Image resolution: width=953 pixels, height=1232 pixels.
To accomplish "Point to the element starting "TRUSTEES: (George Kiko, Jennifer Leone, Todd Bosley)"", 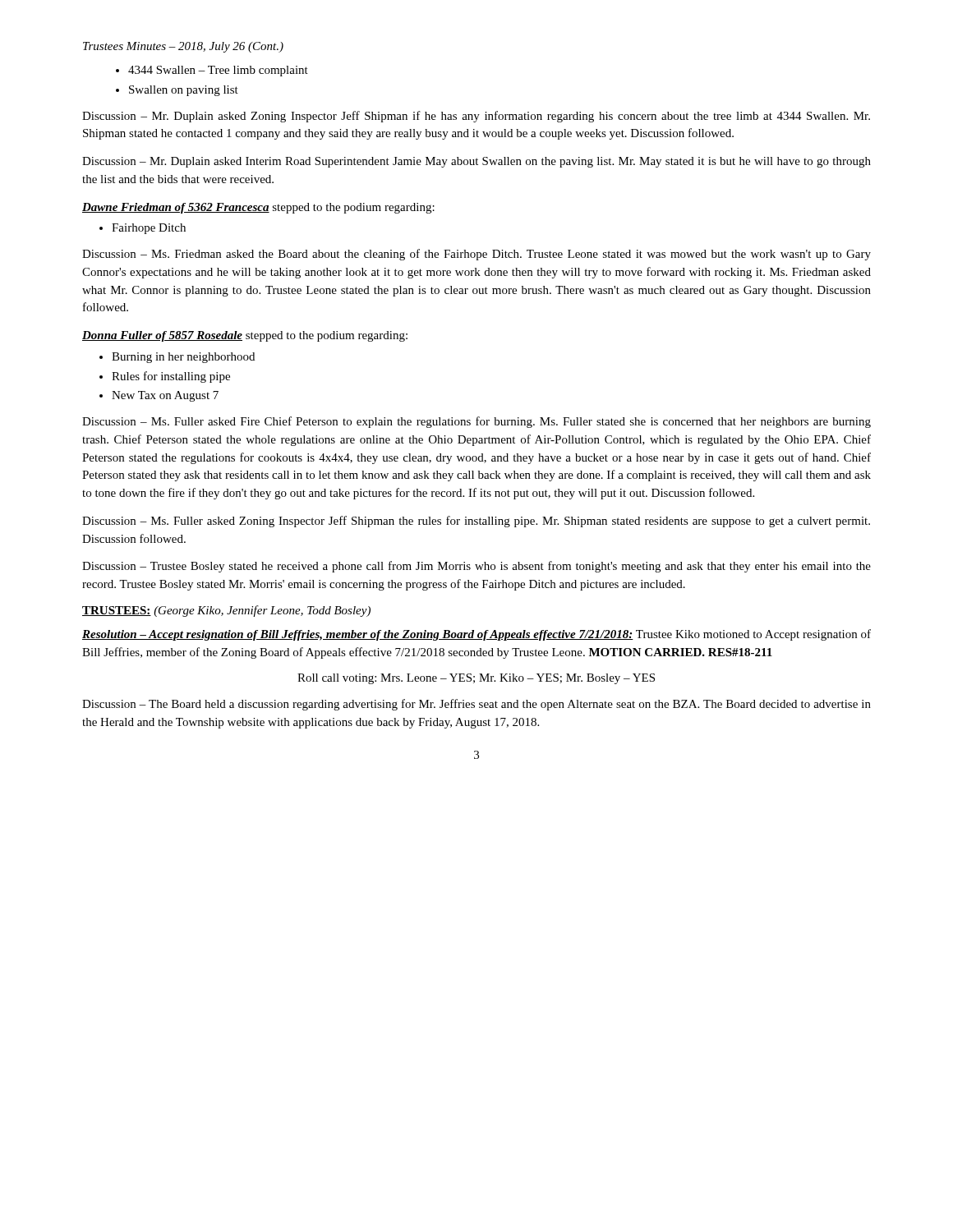I will coord(226,610).
